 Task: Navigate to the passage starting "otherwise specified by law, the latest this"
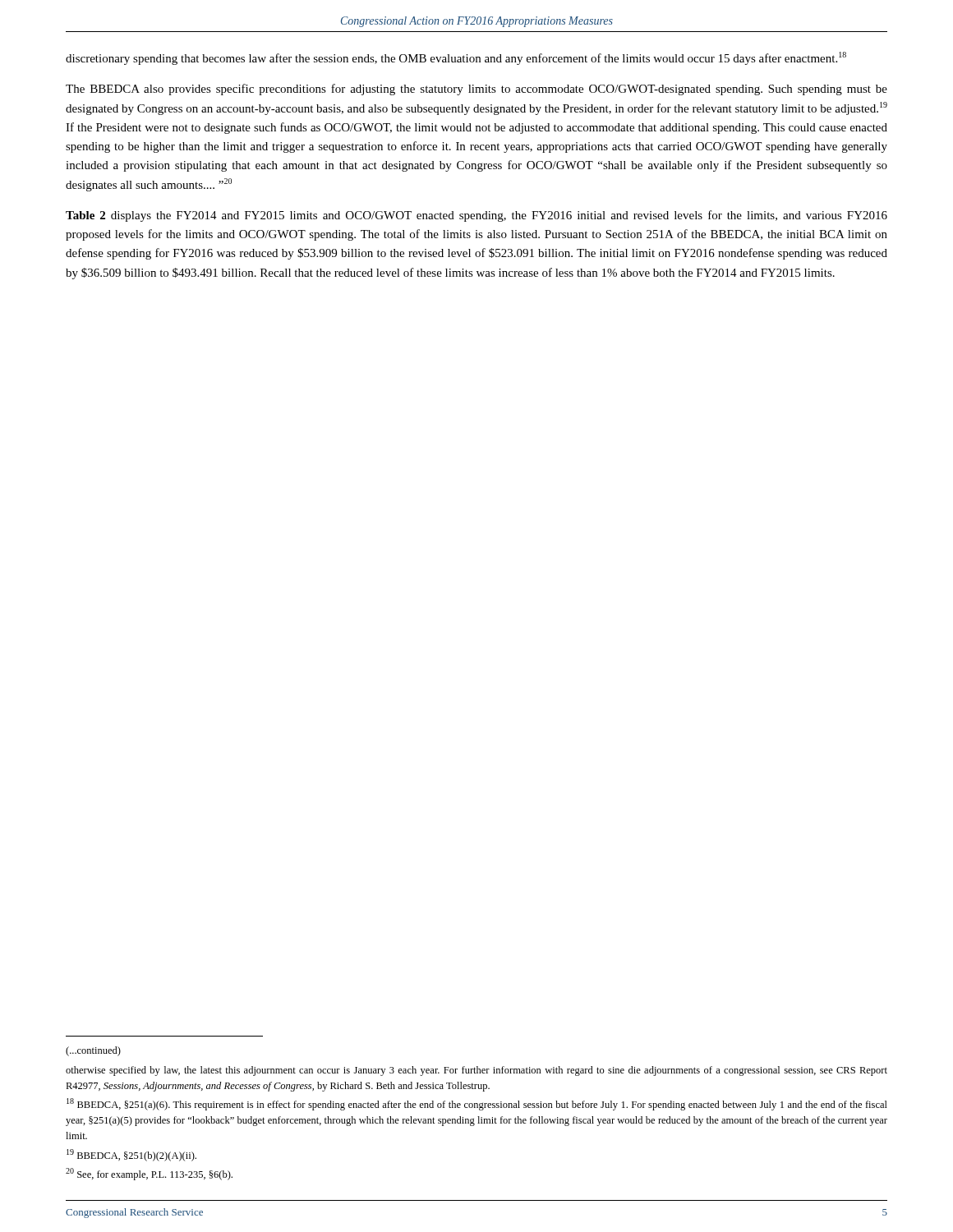[476, 1078]
